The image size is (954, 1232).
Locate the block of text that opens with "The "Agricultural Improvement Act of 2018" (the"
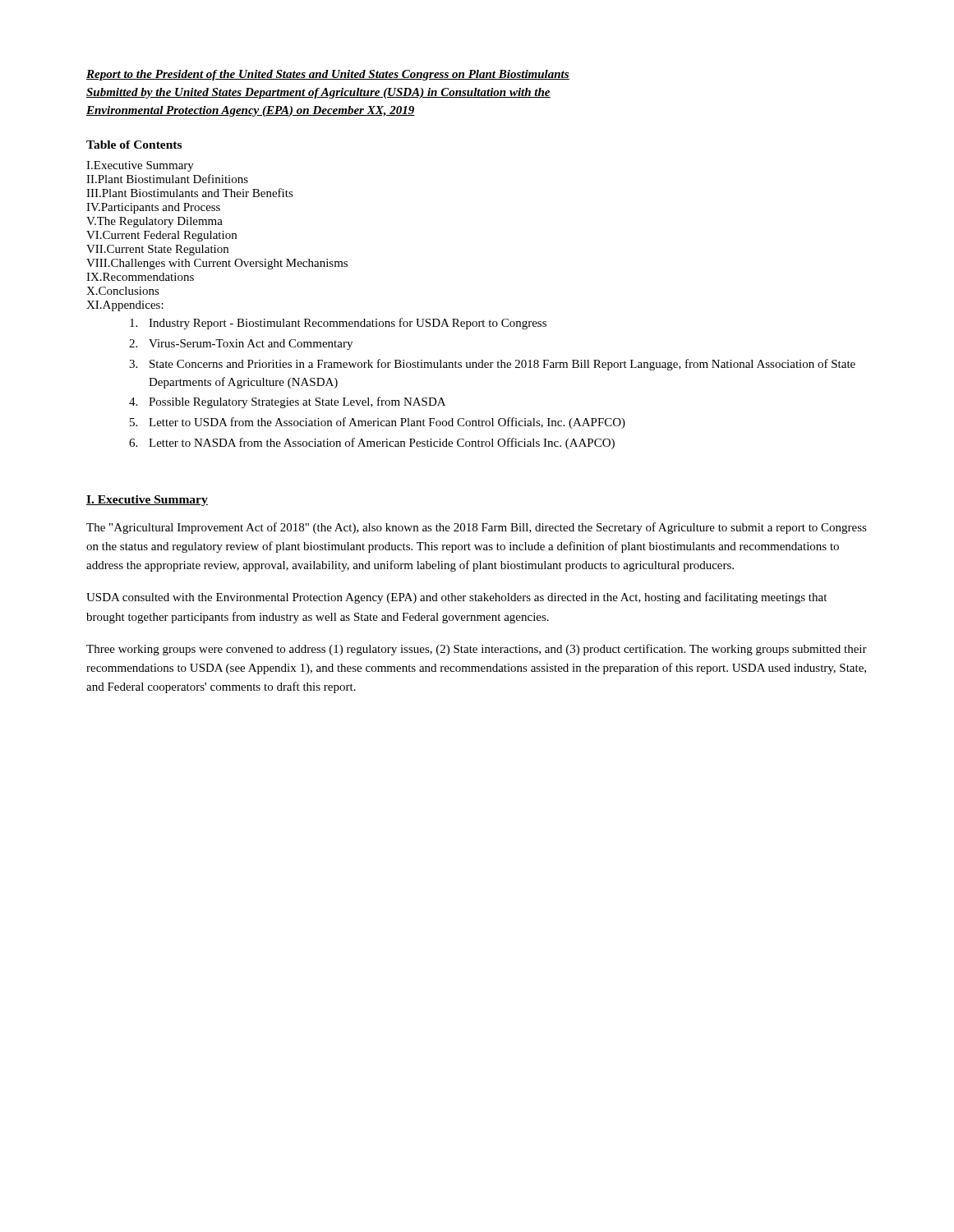[x=477, y=546]
